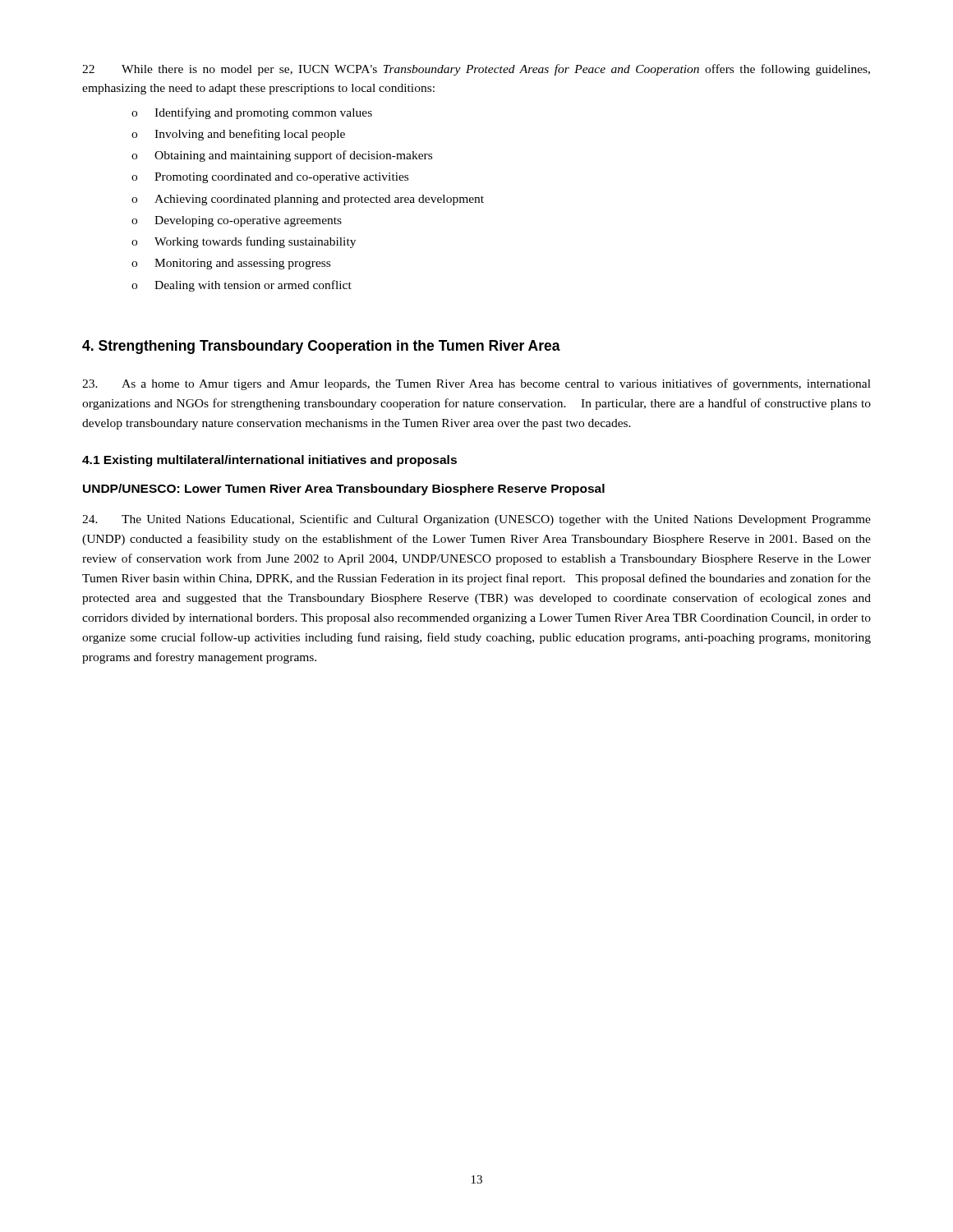Locate the list item that reads "o Working towards funding"
The width and height of the screenshot is (953, 1232).
pos(244,242)
